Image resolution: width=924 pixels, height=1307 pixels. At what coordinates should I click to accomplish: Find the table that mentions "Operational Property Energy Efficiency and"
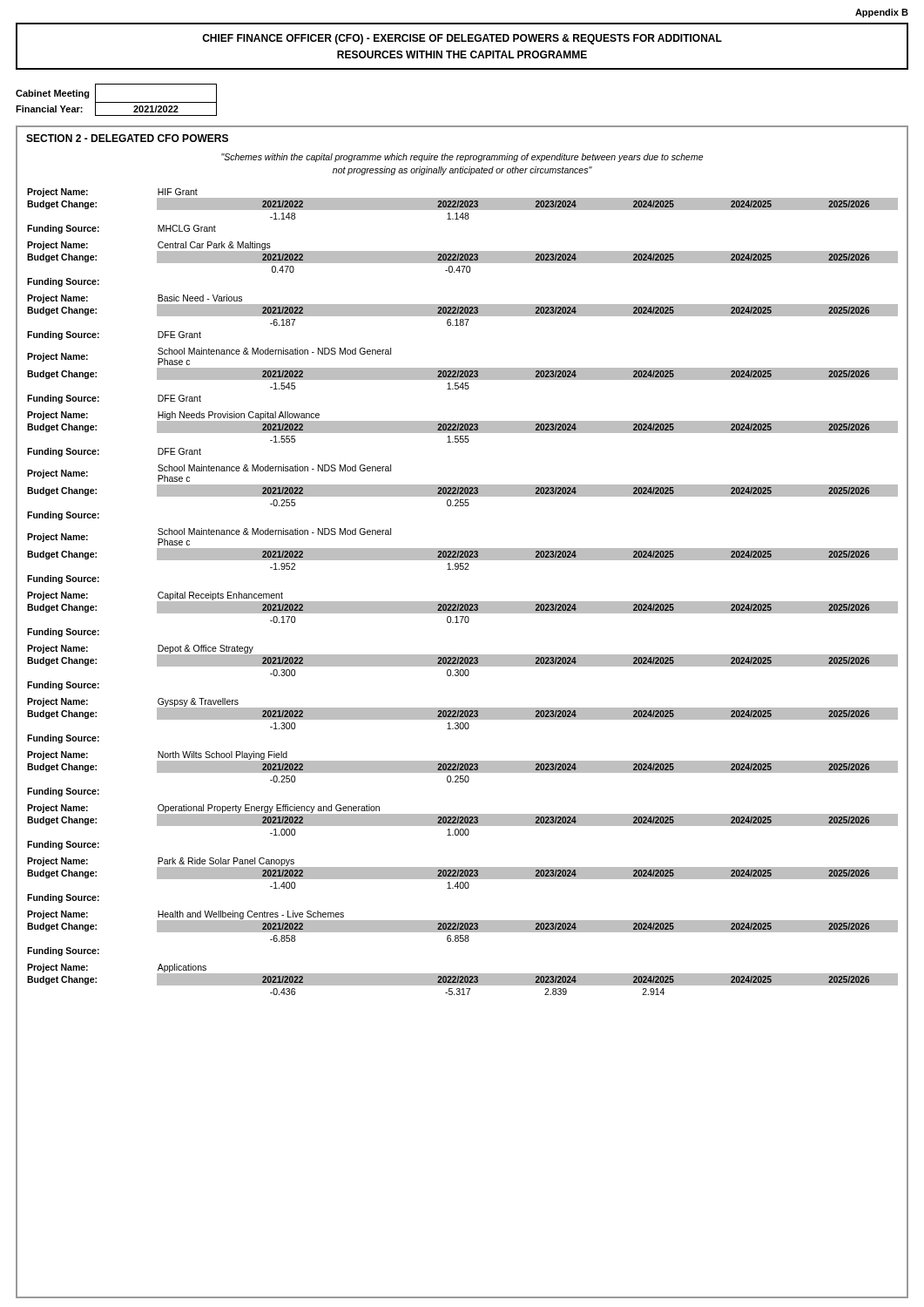(x=462, y=826)
